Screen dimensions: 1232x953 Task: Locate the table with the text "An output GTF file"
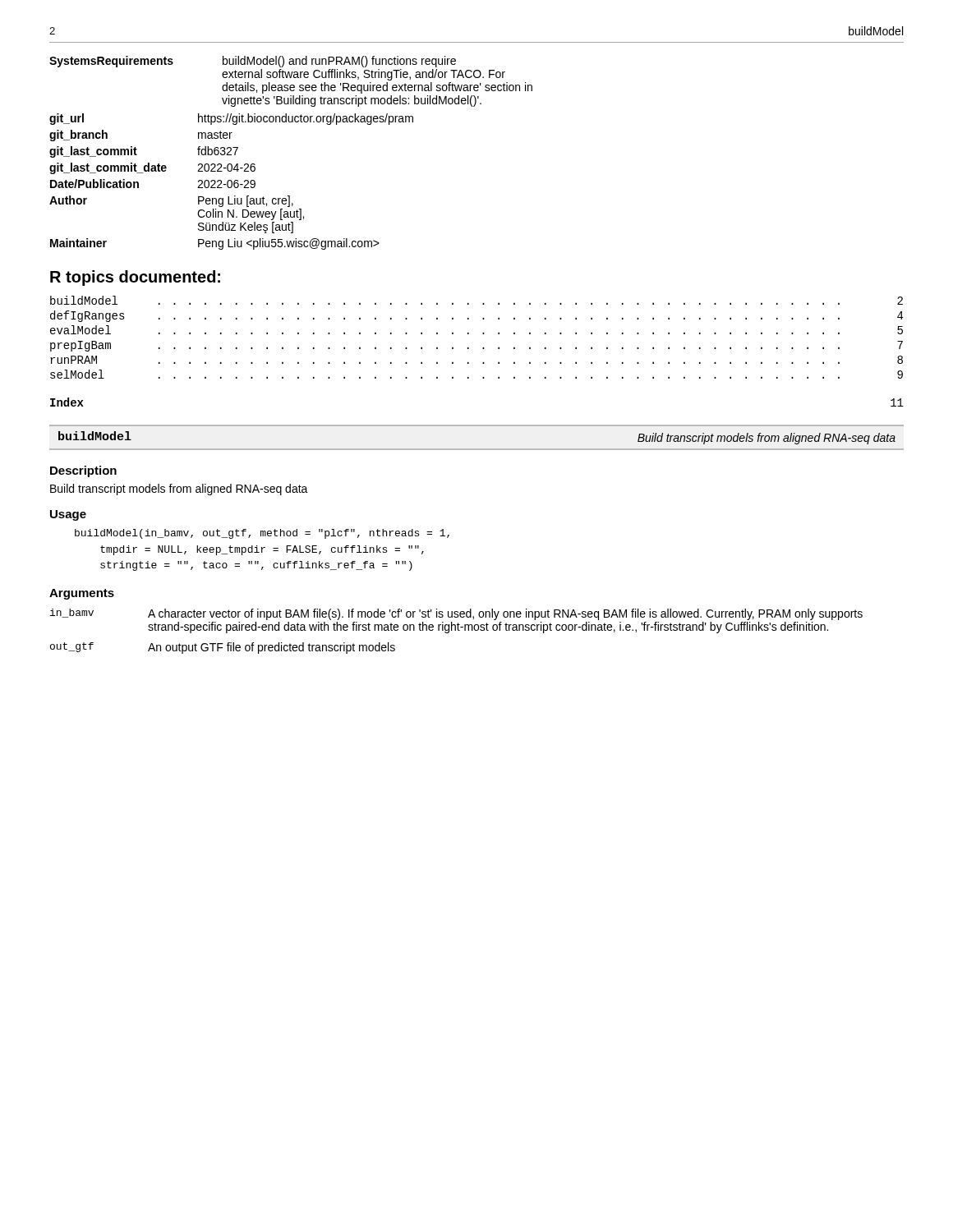click(x=476, y=631)
